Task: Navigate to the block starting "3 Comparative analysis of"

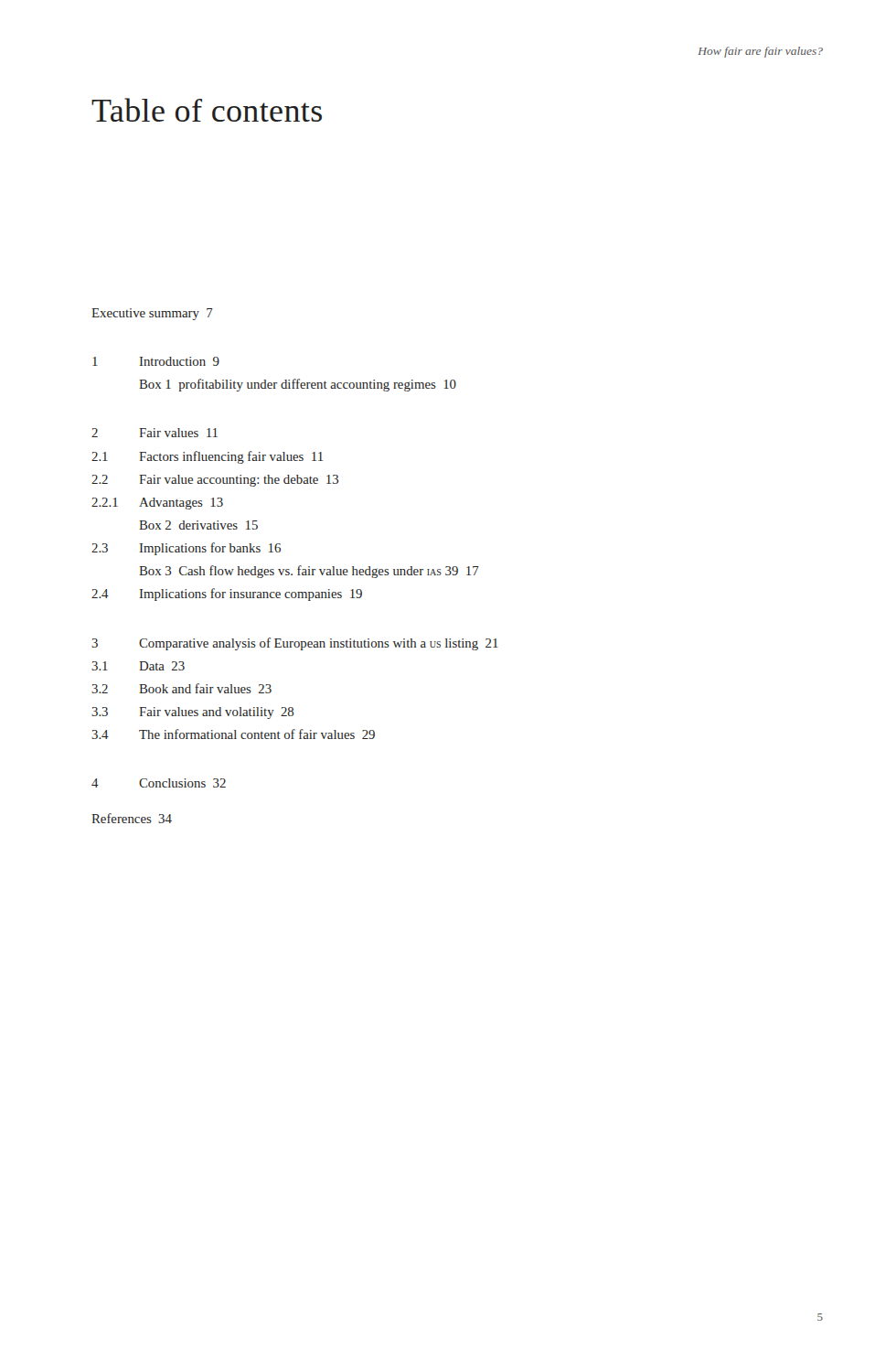Action: click(439, 643)
